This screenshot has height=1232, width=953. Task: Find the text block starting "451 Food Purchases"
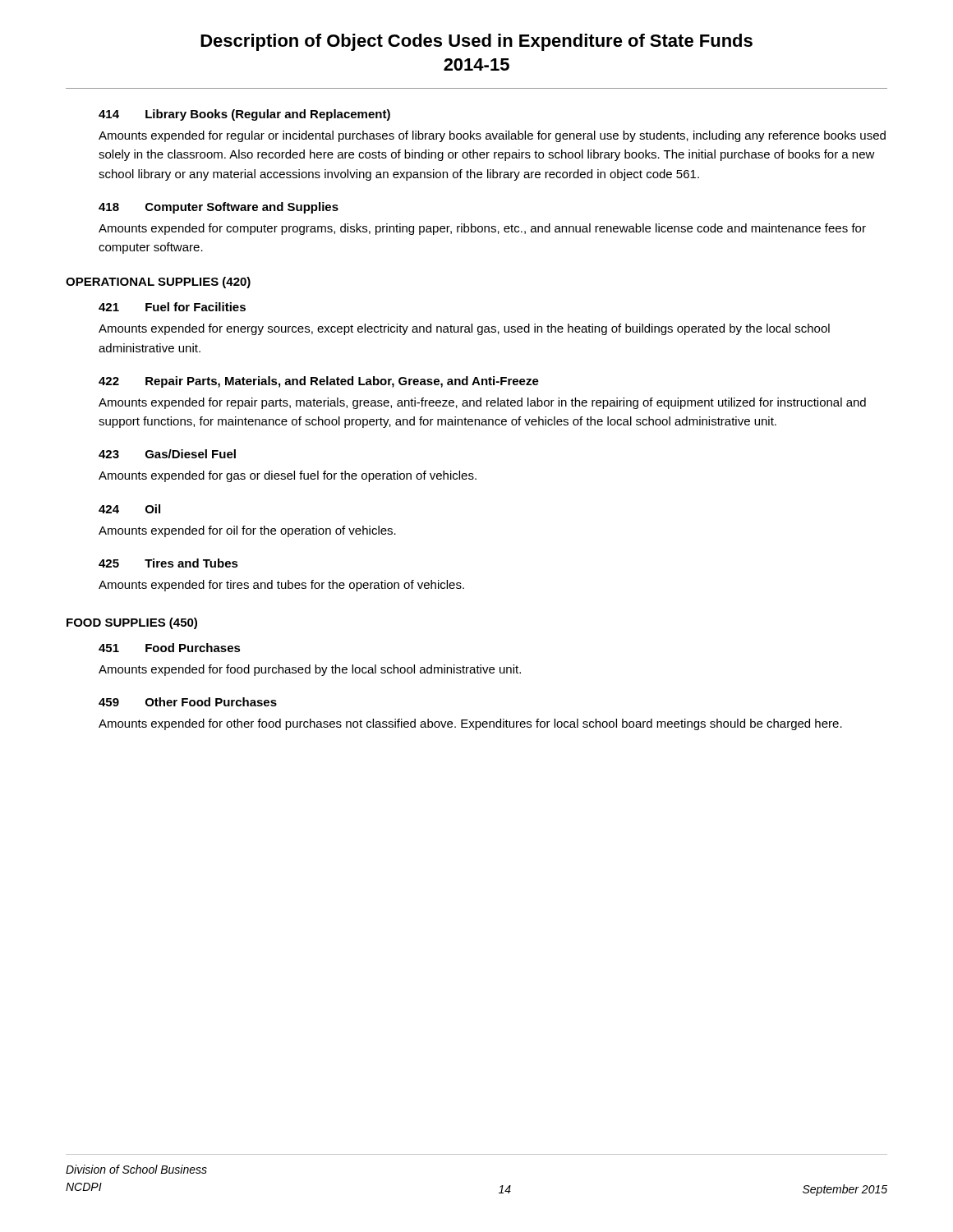pyautogui.click(x=170, y=648)
